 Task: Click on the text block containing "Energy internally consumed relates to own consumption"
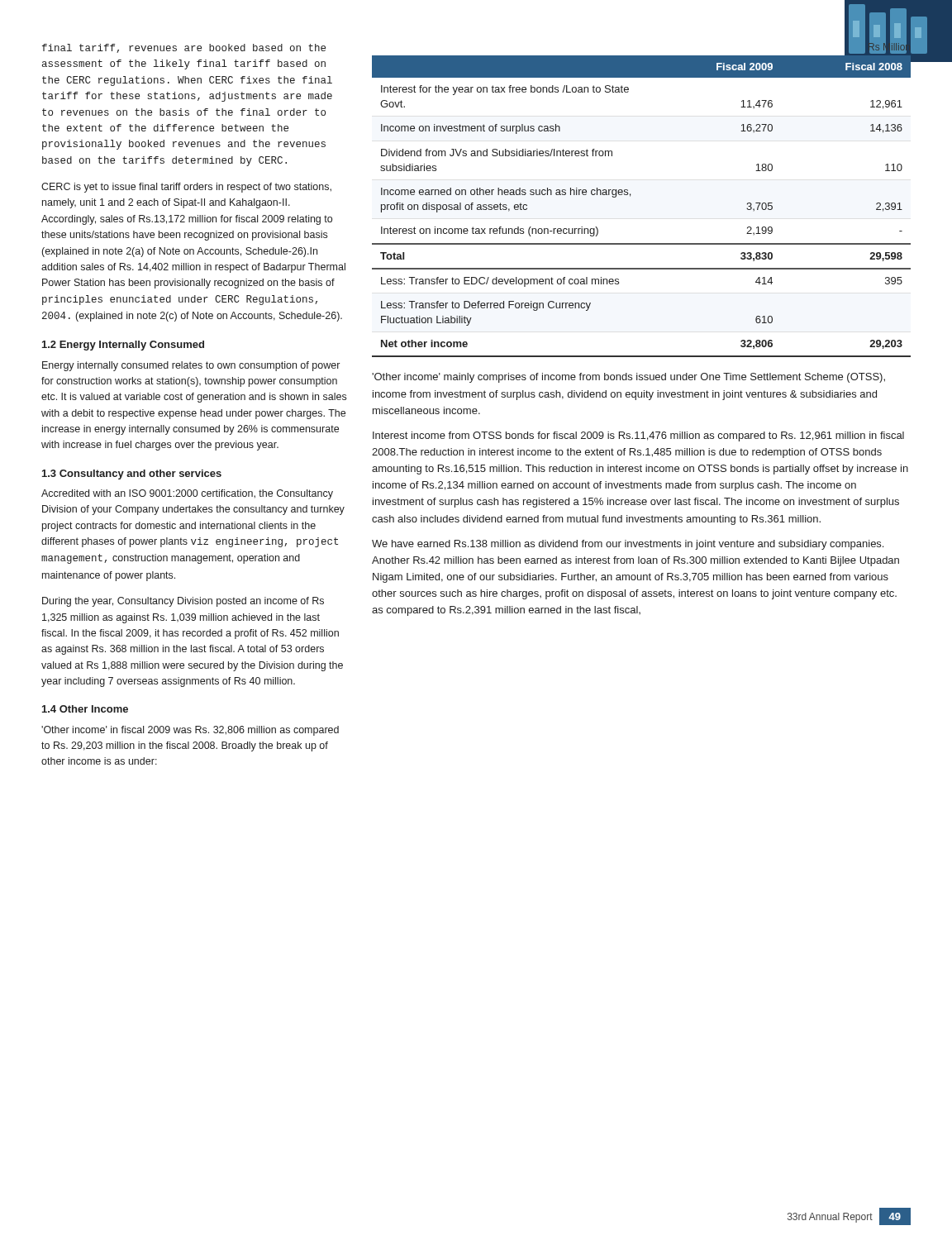coord(194,405)
